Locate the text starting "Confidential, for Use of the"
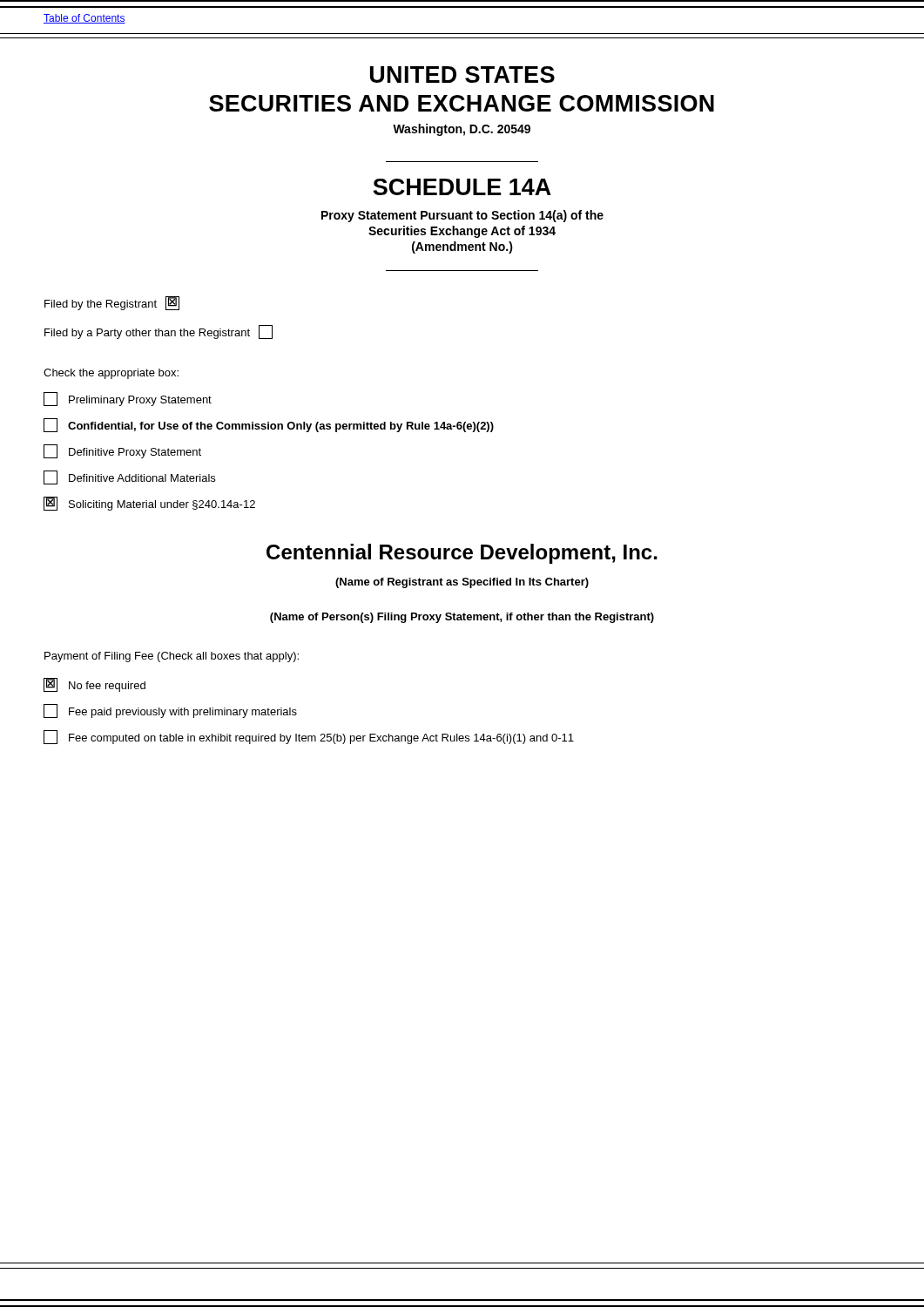Viewport: 924px width, 1307px height. click(x=269, y=425)
